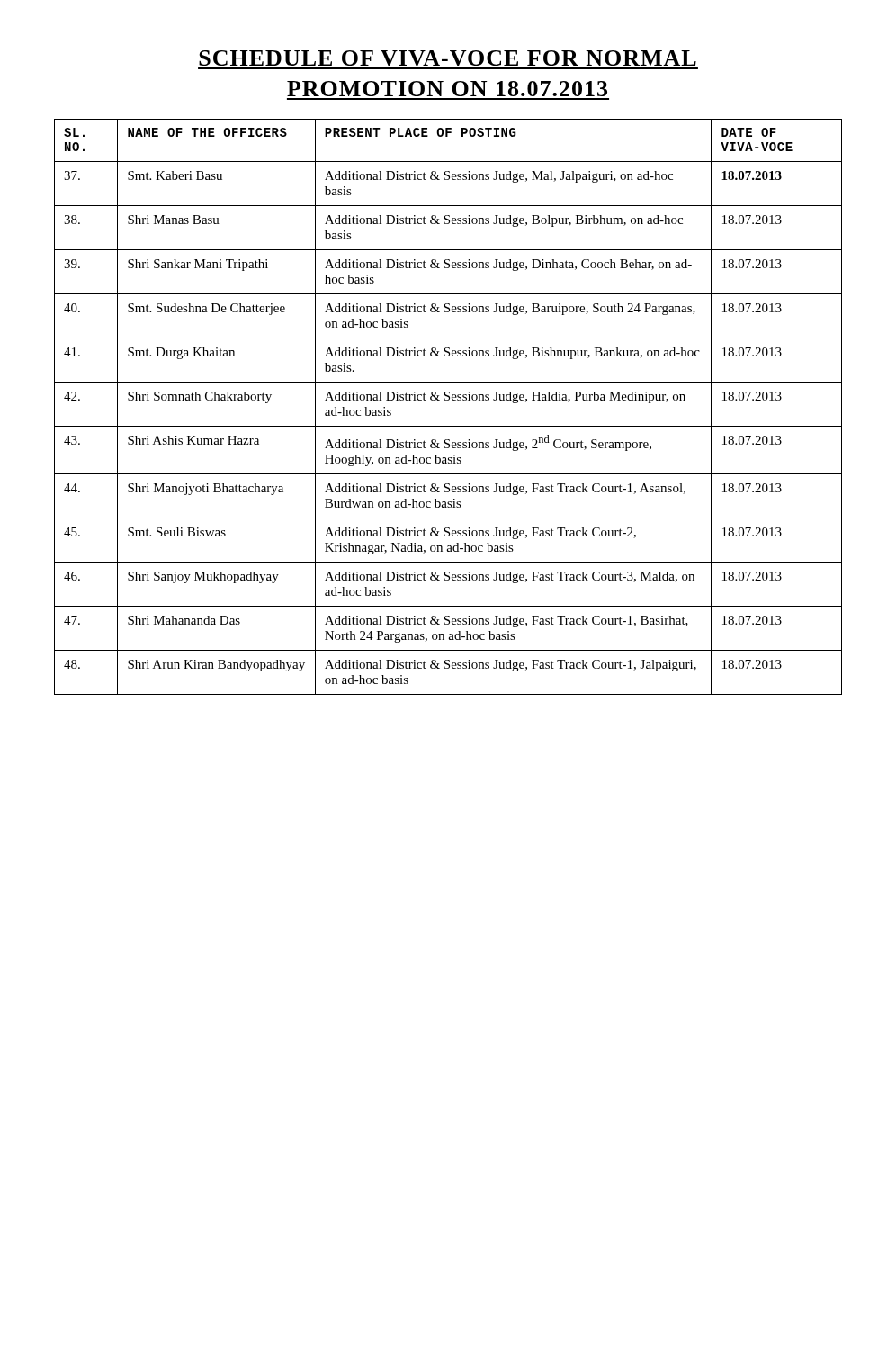Screen dimensions: 1350x896
Task: Find the title
Action: click(448, 74)
